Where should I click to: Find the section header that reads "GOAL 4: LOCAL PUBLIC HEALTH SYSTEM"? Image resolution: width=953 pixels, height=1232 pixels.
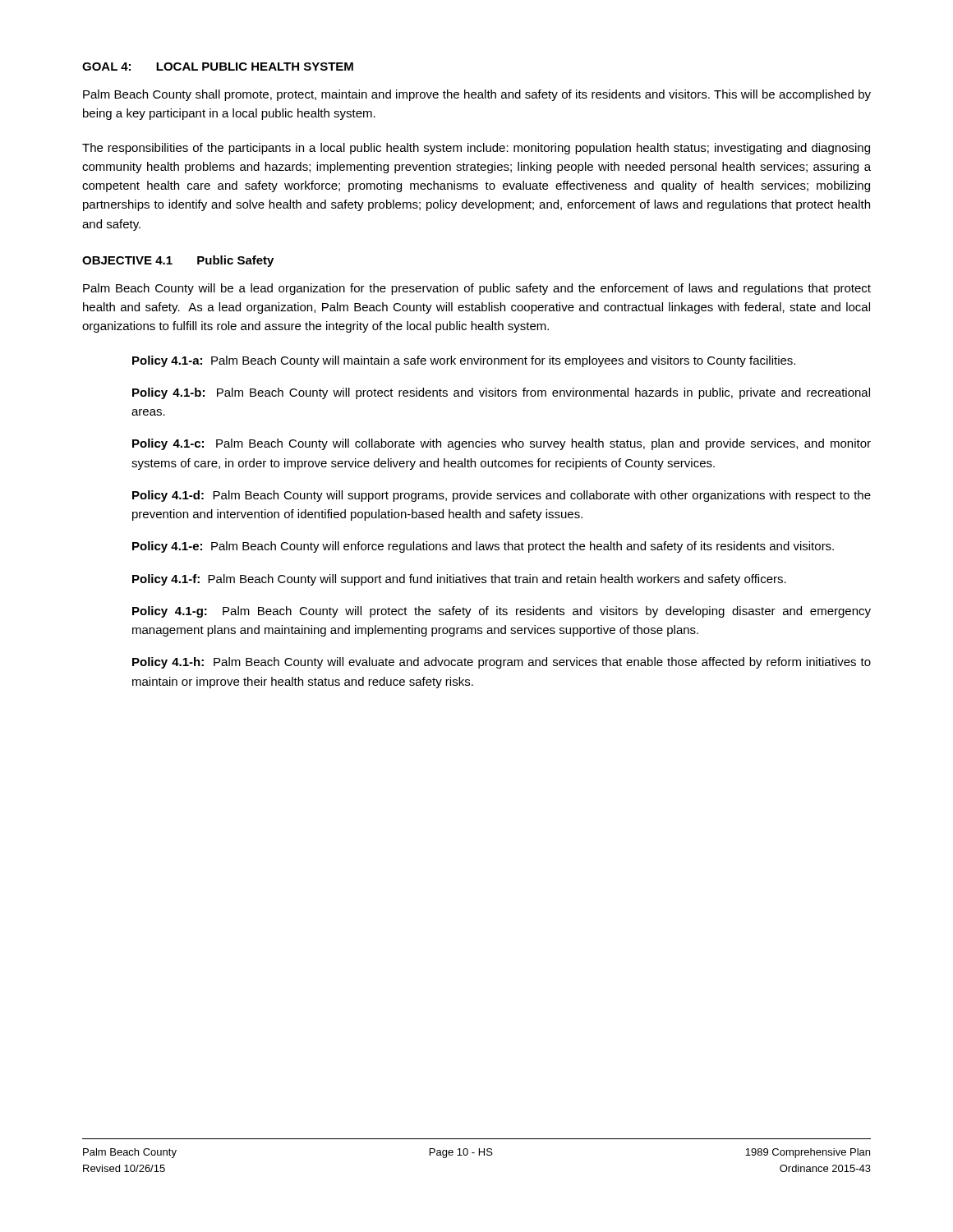tap(218, 66)
